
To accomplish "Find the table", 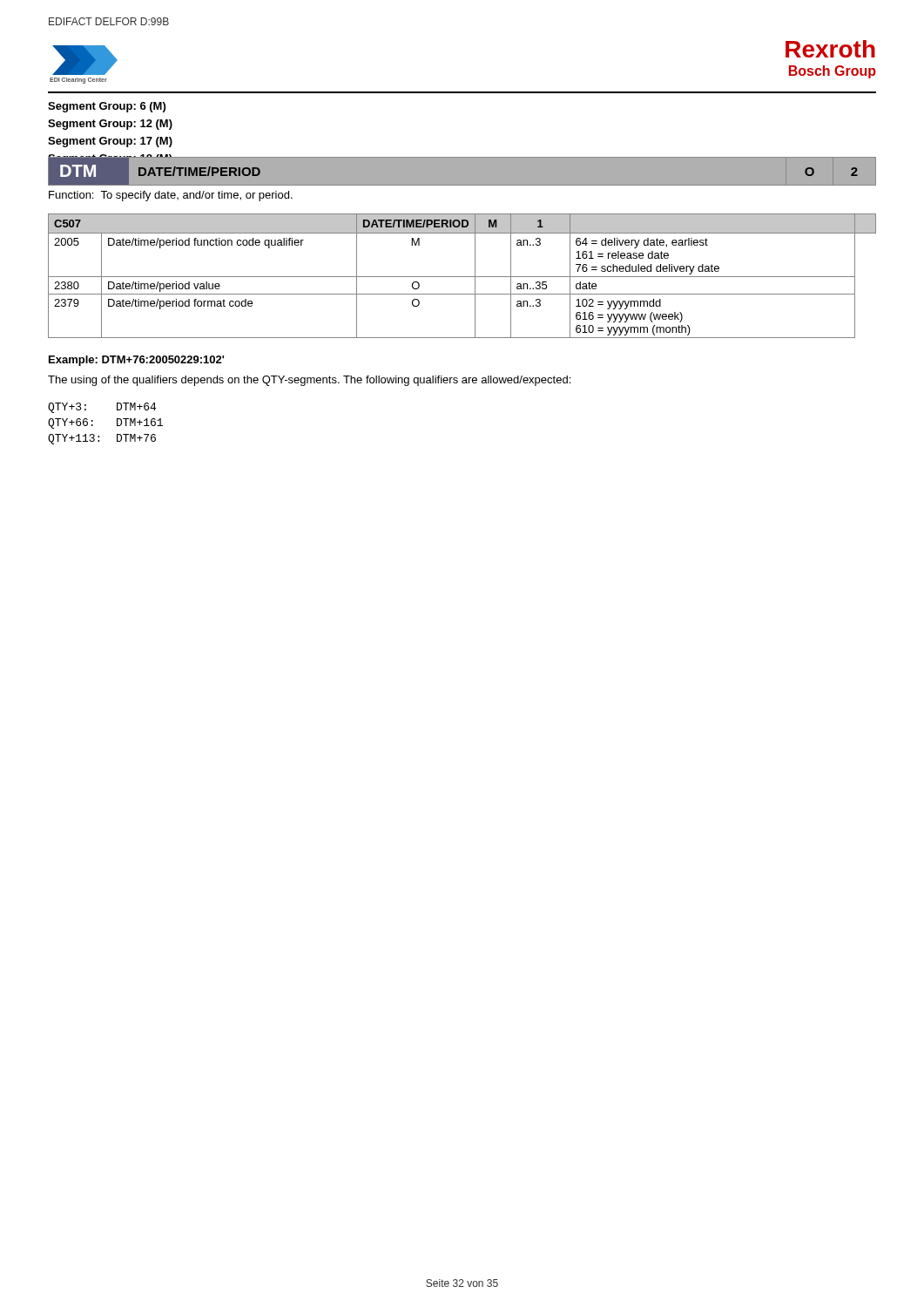I will pyautogui.click(x=462, y=276).
